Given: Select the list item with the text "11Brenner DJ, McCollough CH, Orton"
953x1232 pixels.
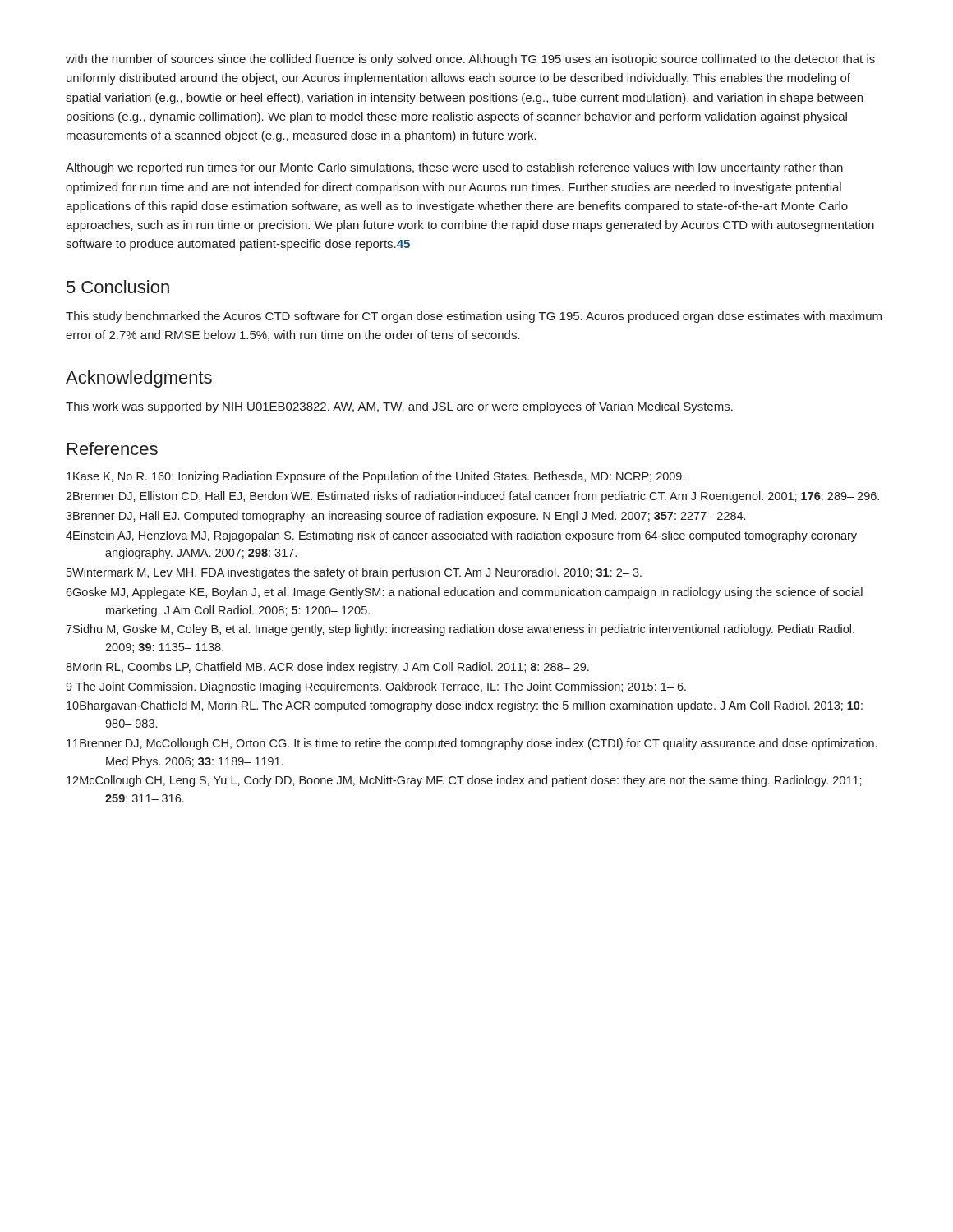Looking at the screenshot, I should (472, 752).
